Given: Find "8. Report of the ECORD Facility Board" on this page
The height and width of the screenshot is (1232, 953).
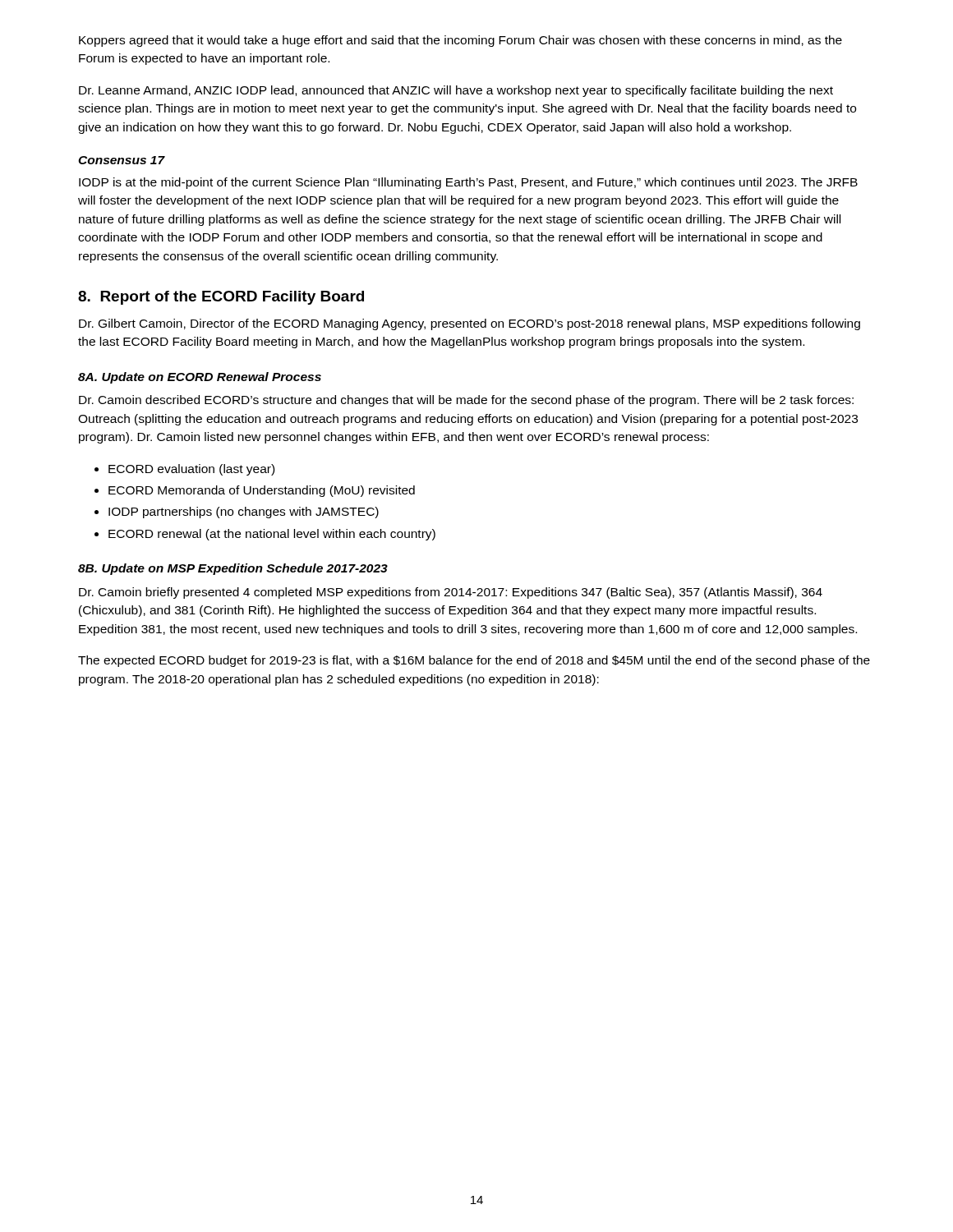Looking at the screenshot, I should 222,296.
